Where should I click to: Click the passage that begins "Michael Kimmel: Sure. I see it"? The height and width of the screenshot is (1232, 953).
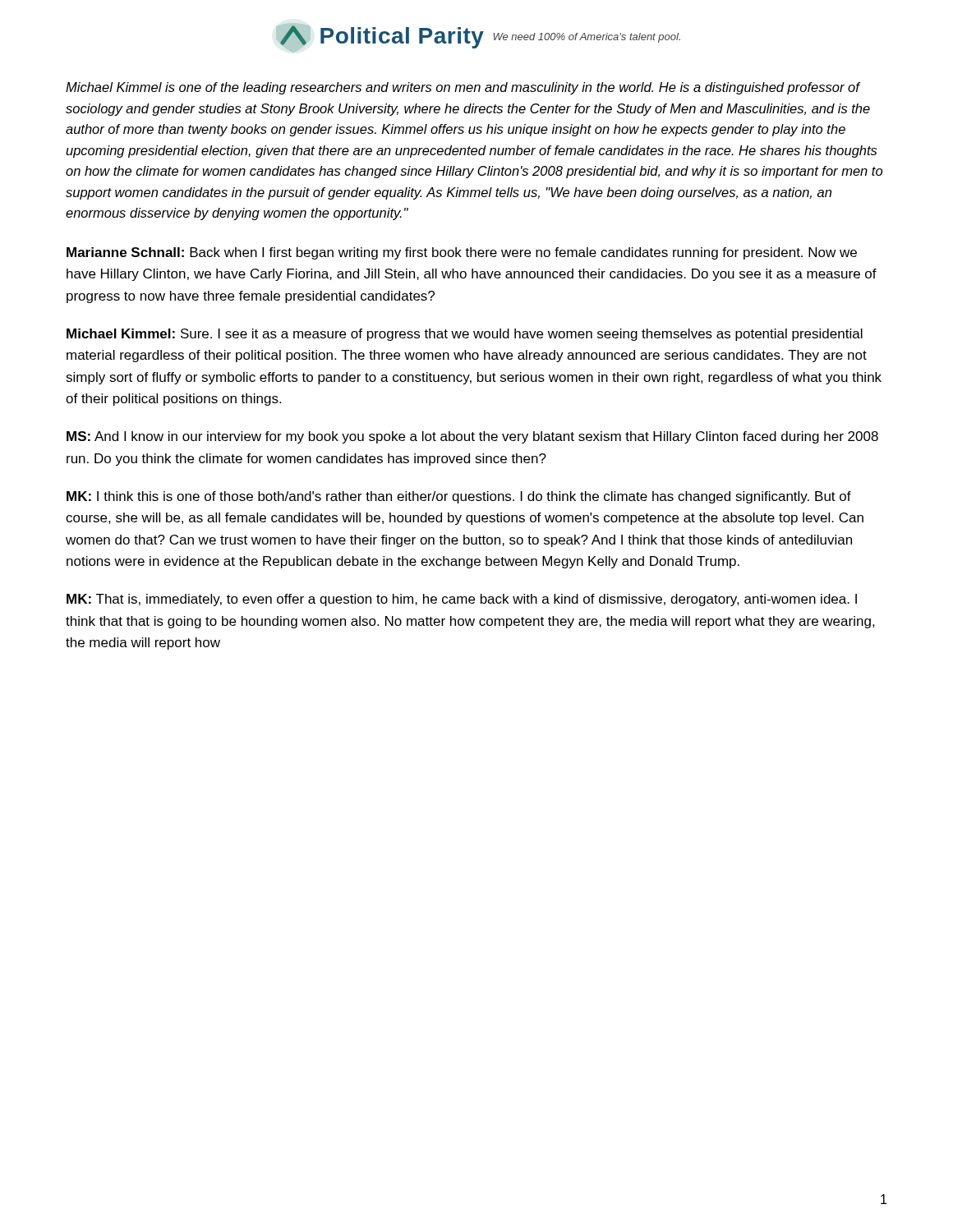(476, 367)
